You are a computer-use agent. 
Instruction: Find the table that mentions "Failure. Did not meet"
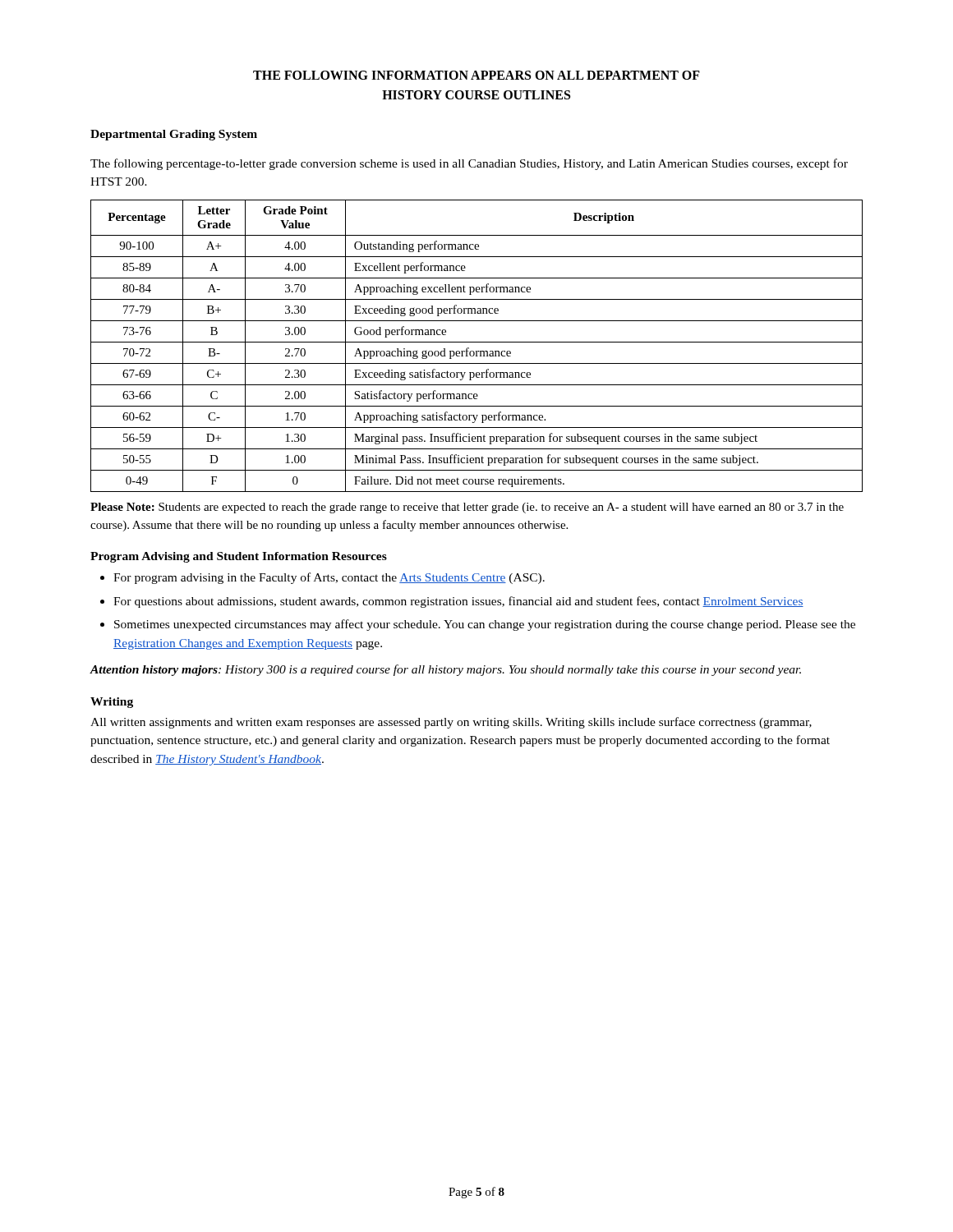pyautogui.click(x=476, y=346)
